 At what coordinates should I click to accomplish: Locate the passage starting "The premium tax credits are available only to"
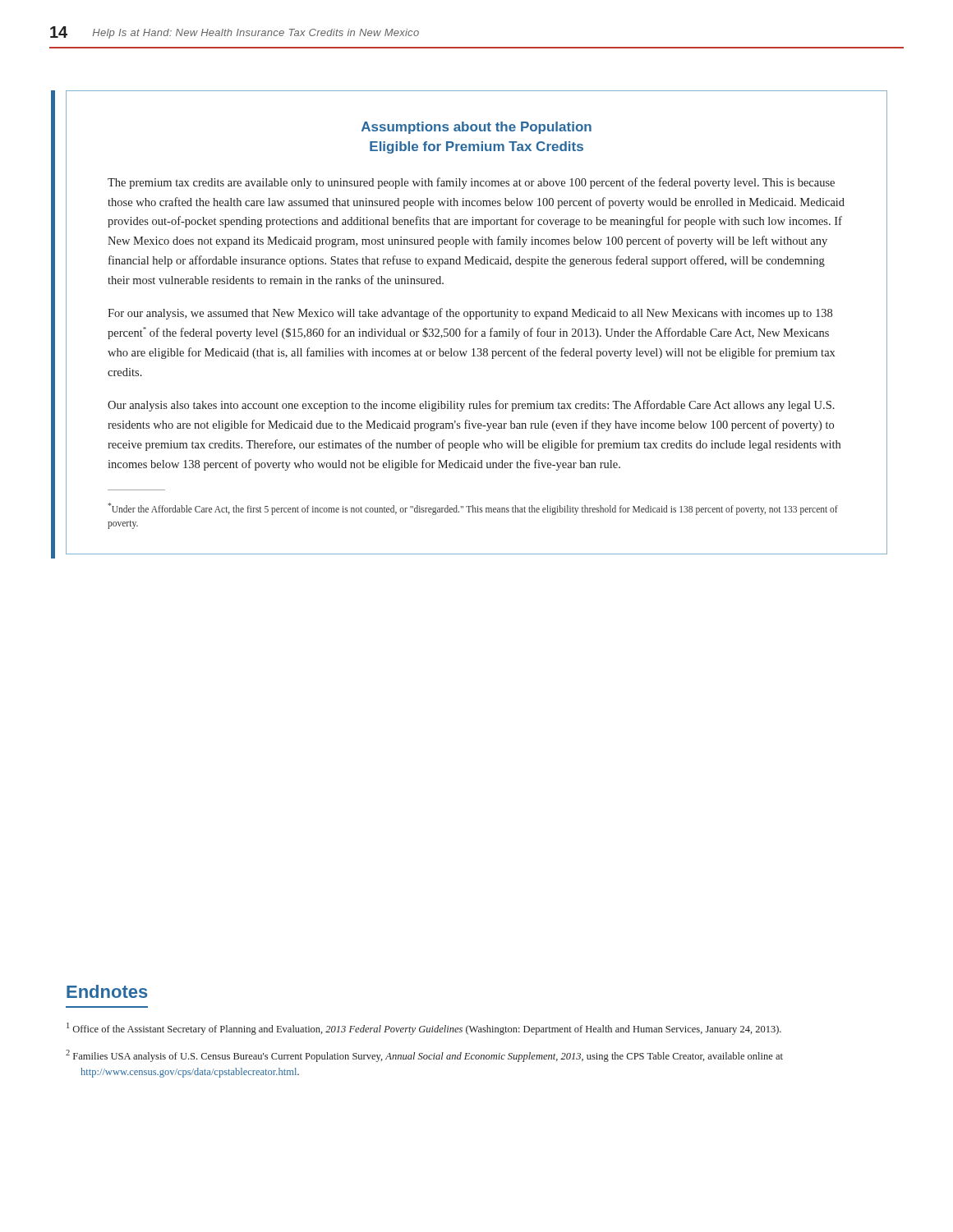(476, 231)
